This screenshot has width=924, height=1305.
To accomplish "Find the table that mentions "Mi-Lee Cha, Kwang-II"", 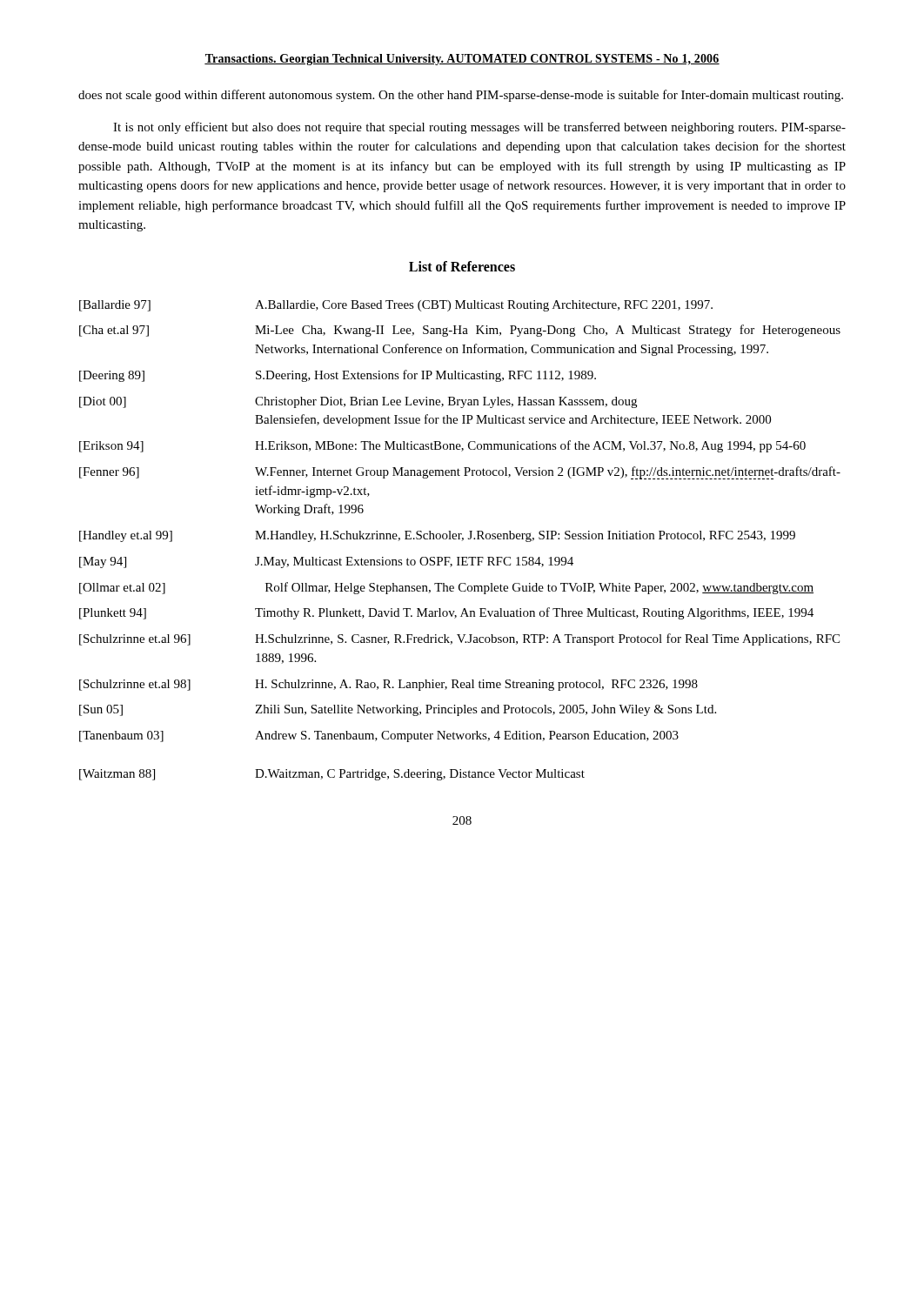I will tap(462, 539).
